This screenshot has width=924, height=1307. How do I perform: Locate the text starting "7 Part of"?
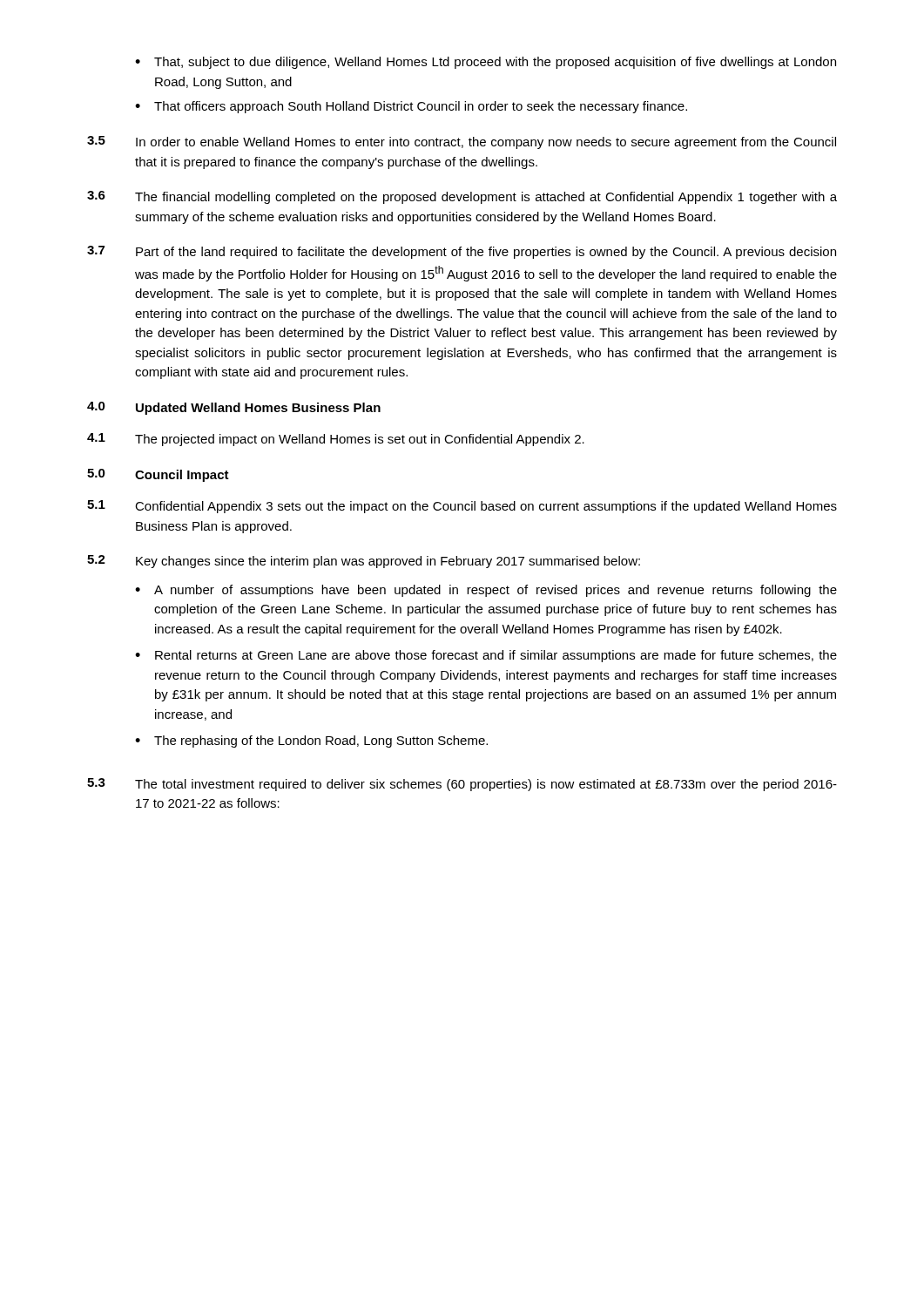(462, 313)
